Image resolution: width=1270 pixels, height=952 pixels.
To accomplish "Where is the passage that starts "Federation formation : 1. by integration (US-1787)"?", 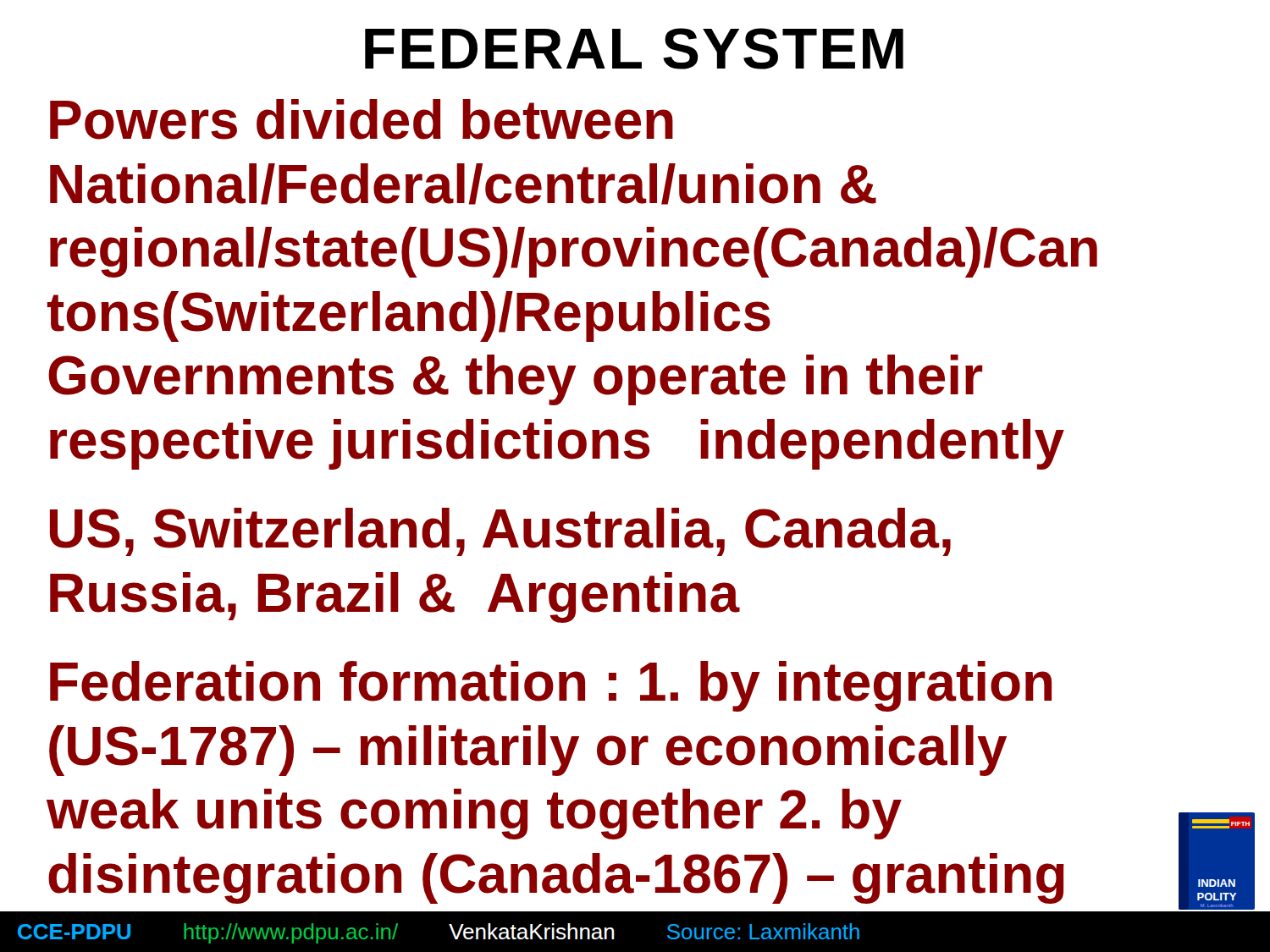I will click(x=557, y=802).
